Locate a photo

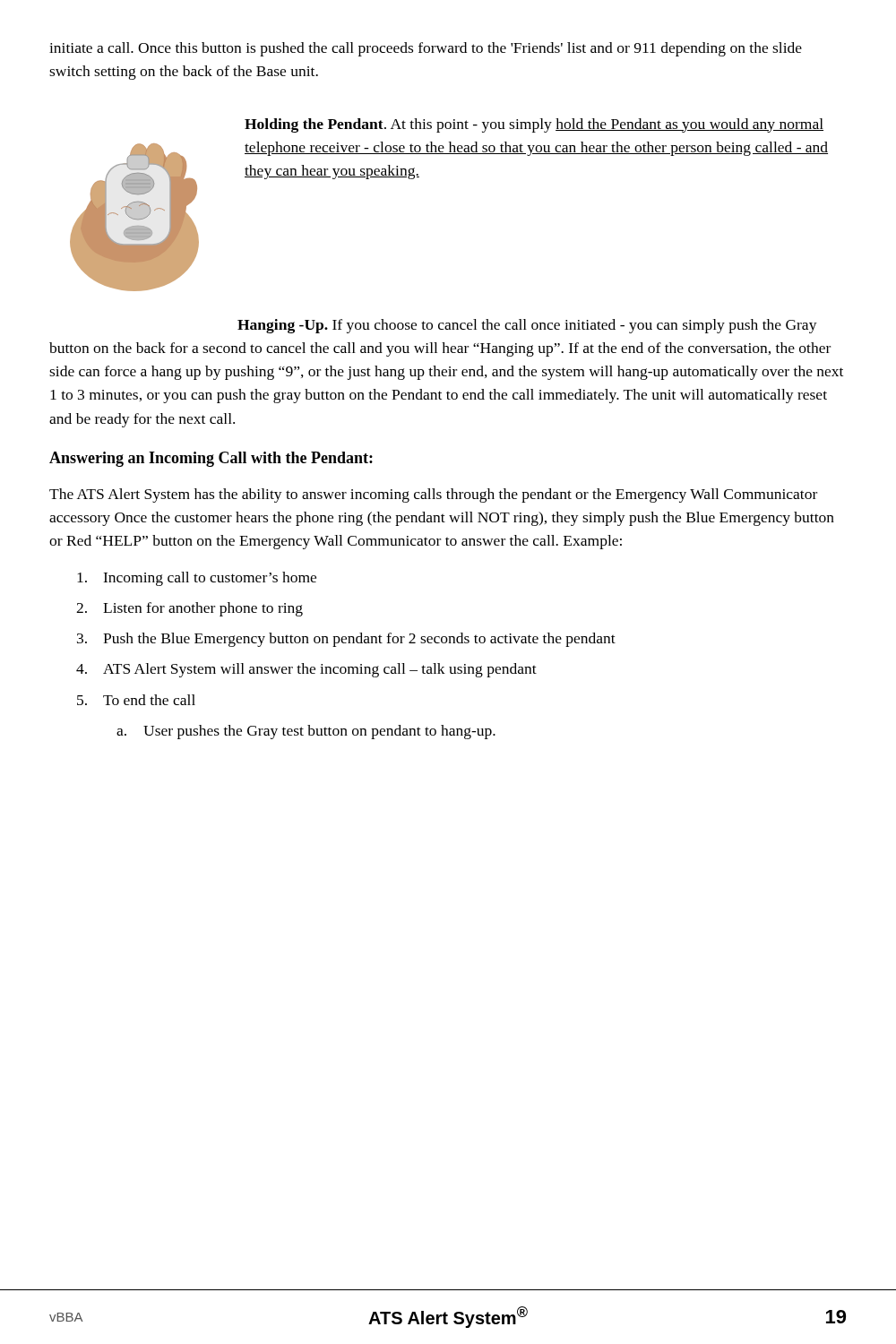[x=134, y=197]
